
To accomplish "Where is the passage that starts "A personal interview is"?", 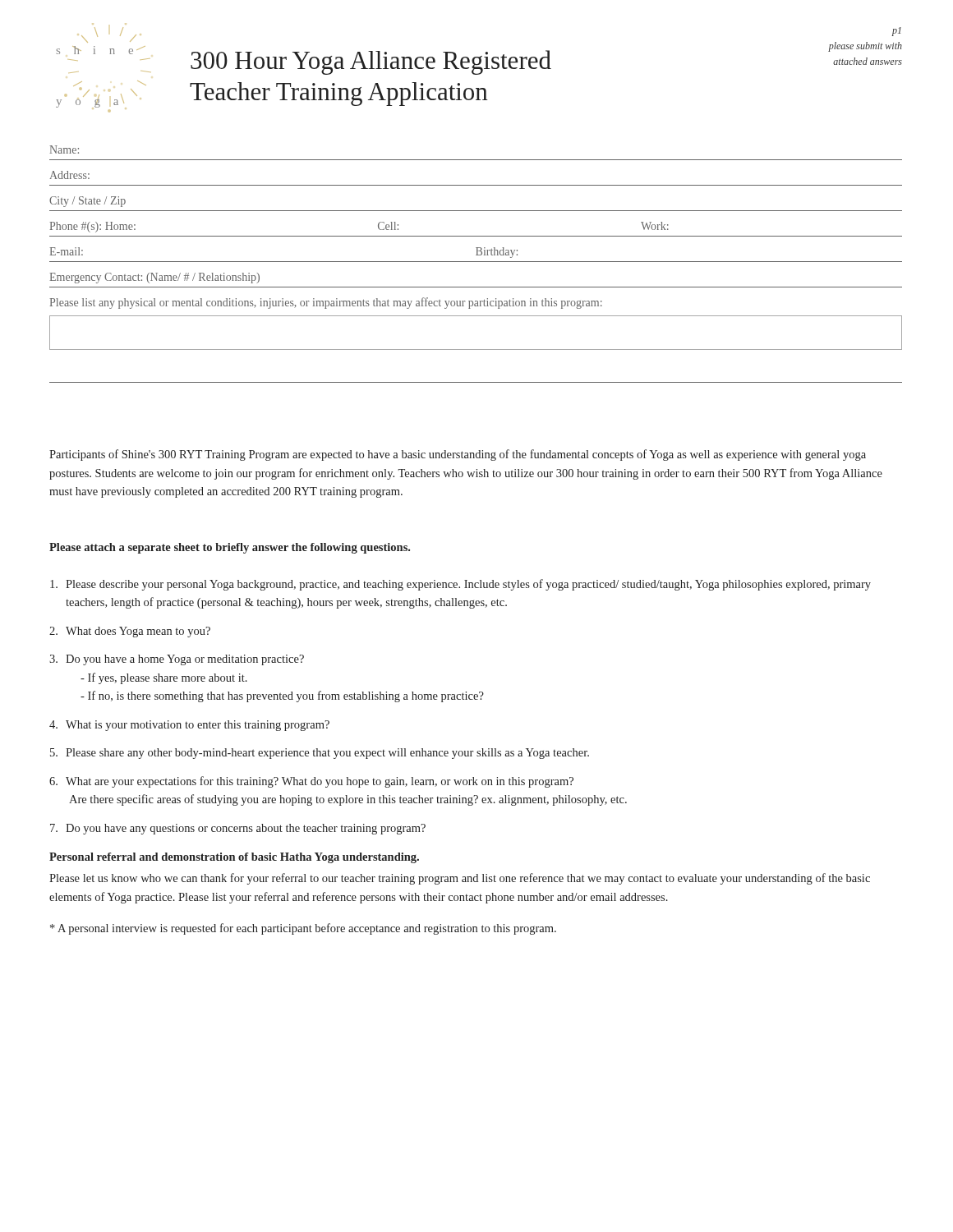I will pyautogui.click(x=303, y=928).
